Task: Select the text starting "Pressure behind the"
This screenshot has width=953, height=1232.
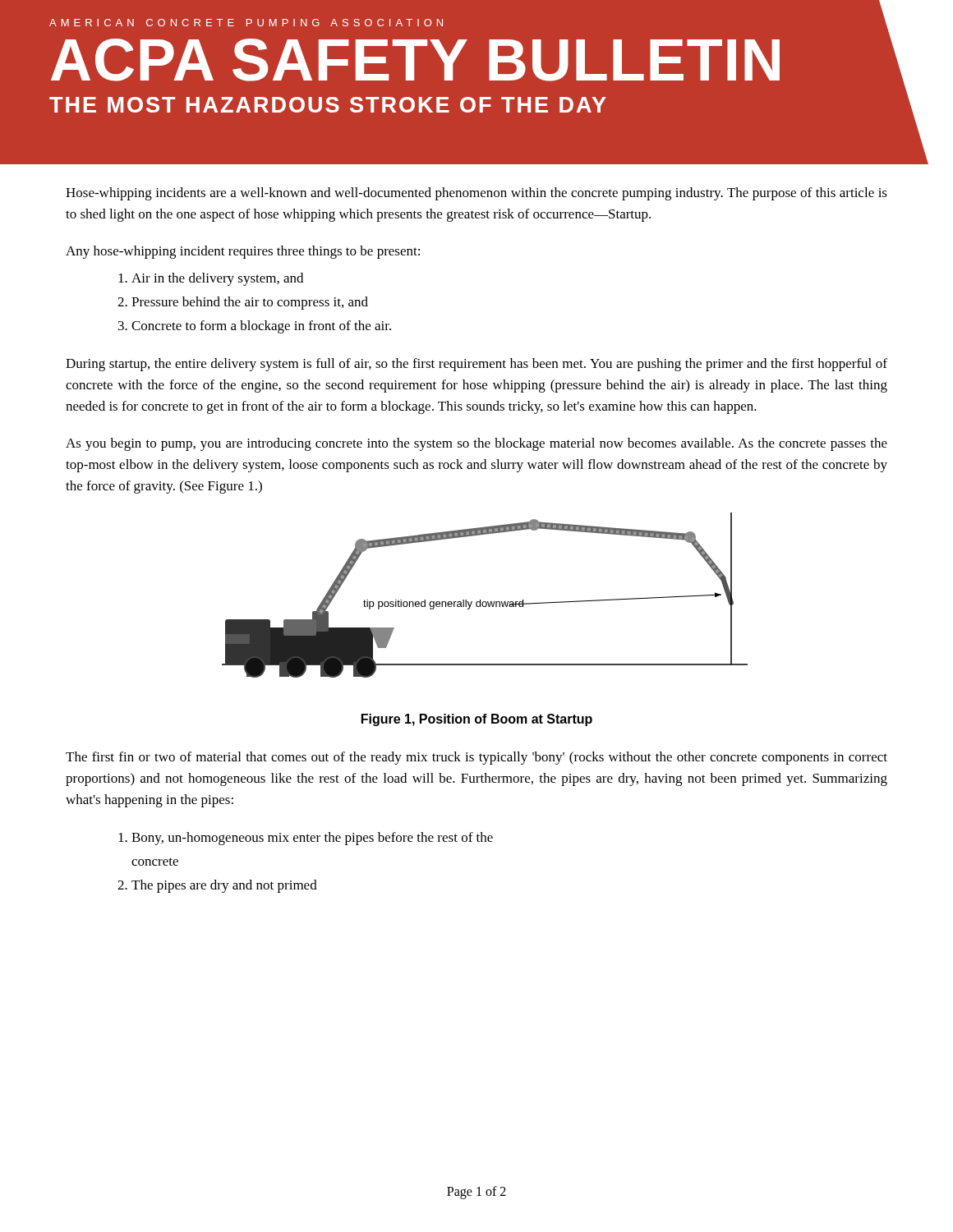Action: (250, 302)
